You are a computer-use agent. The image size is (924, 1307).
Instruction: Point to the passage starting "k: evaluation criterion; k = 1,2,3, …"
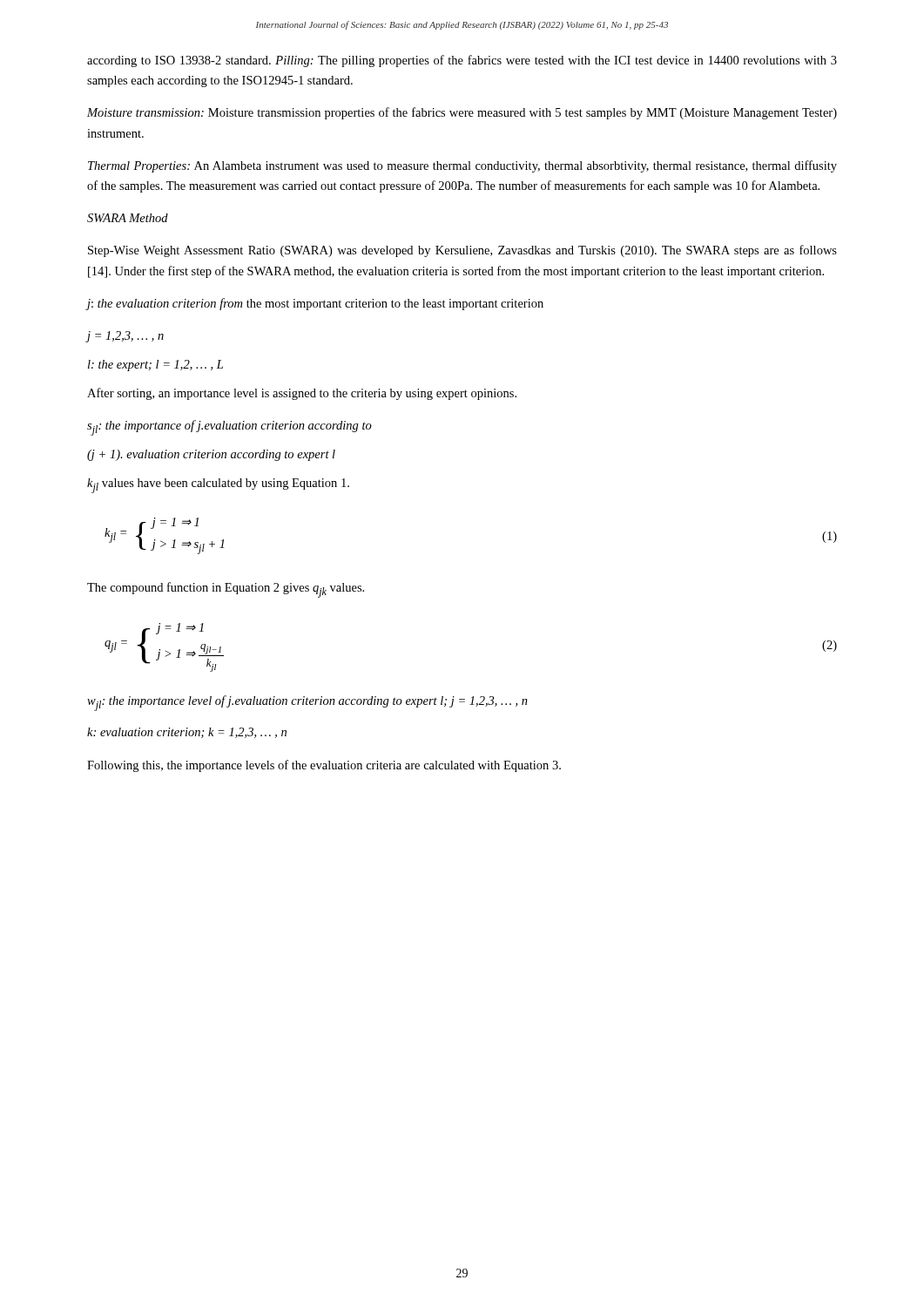click(187, 732)
